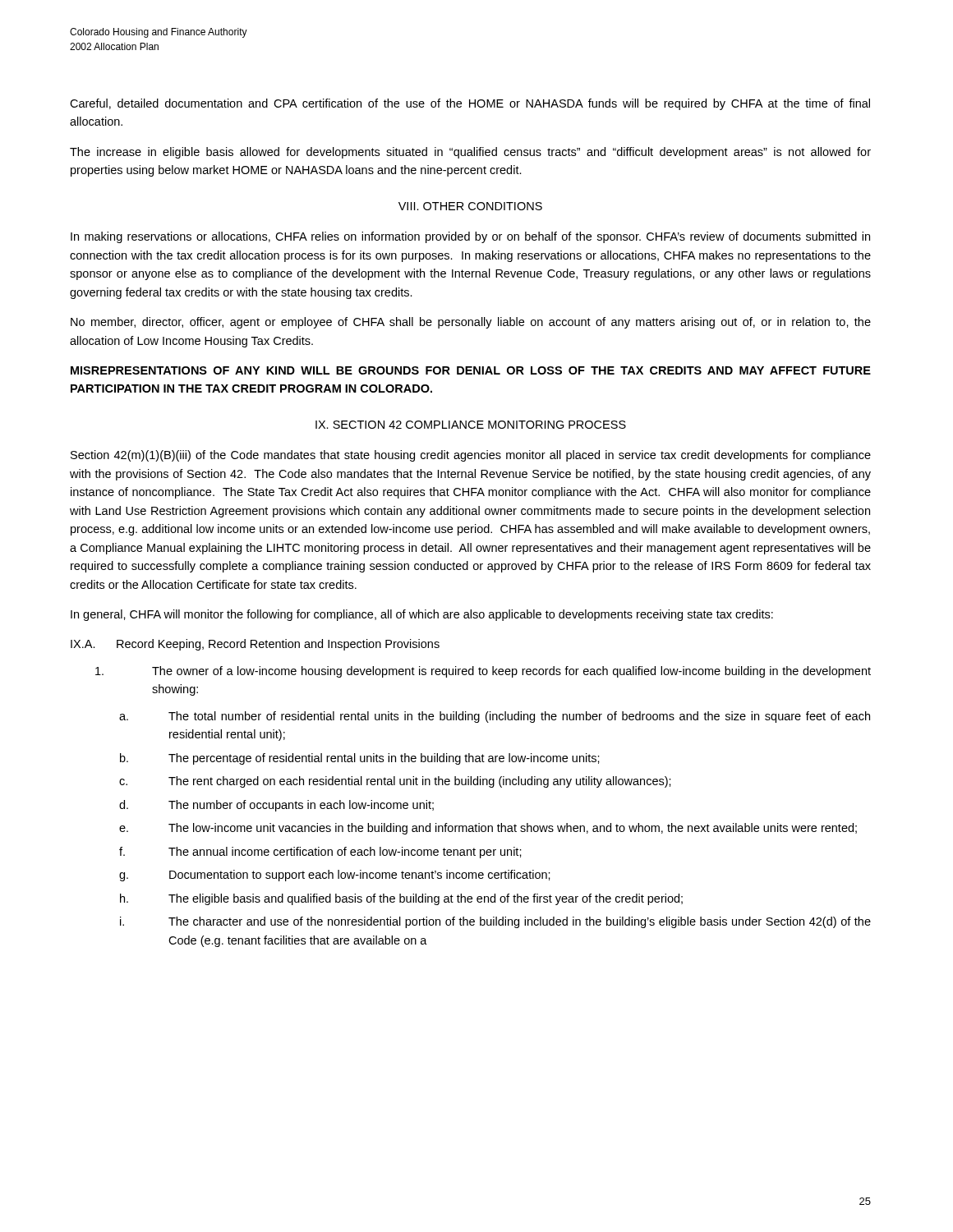Locate the element starting "In general, CHFA will"
This screenshot has height=1232, width=953.
422,614
